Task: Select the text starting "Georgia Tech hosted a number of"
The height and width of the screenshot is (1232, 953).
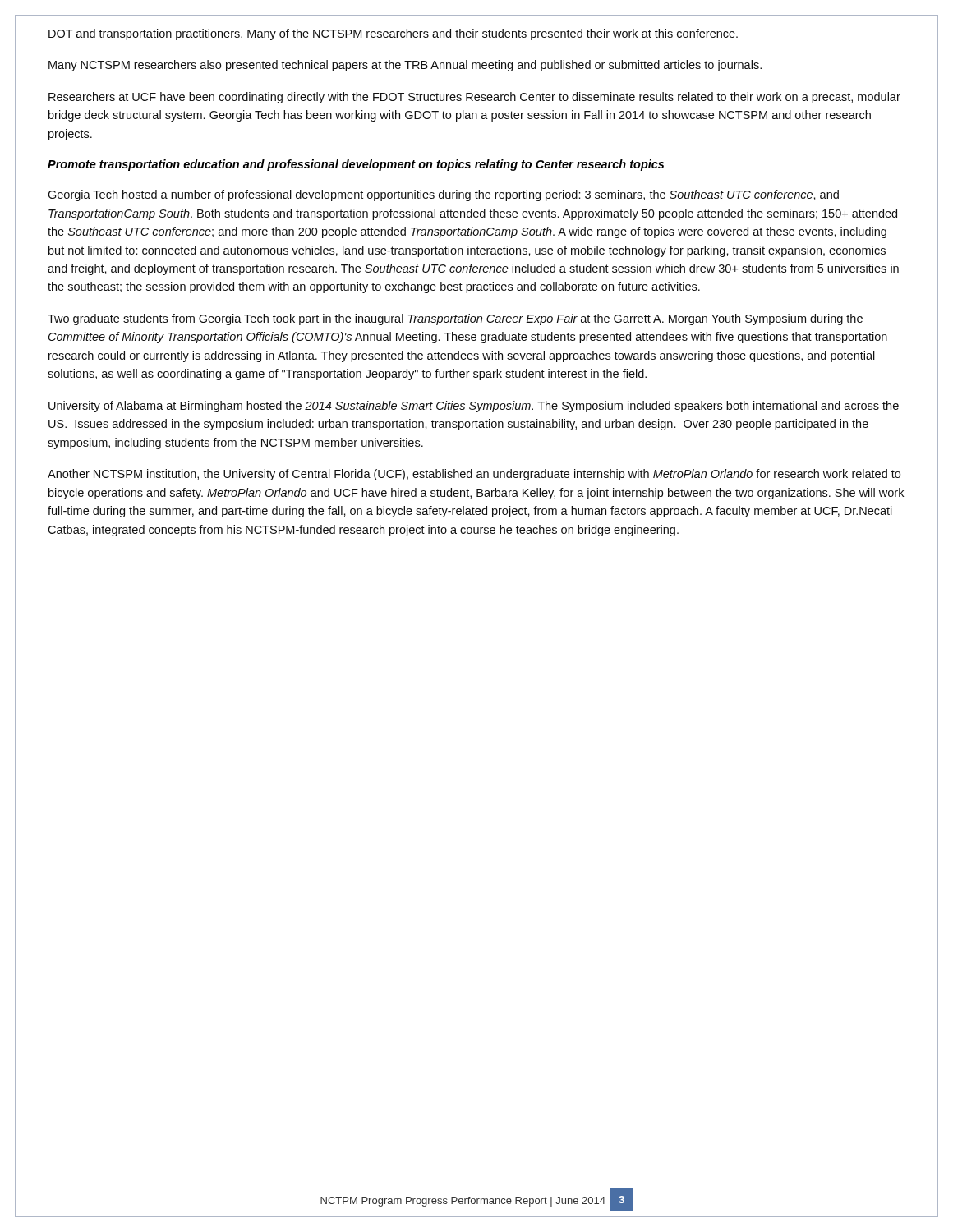Action: click(x=473, y=241)
